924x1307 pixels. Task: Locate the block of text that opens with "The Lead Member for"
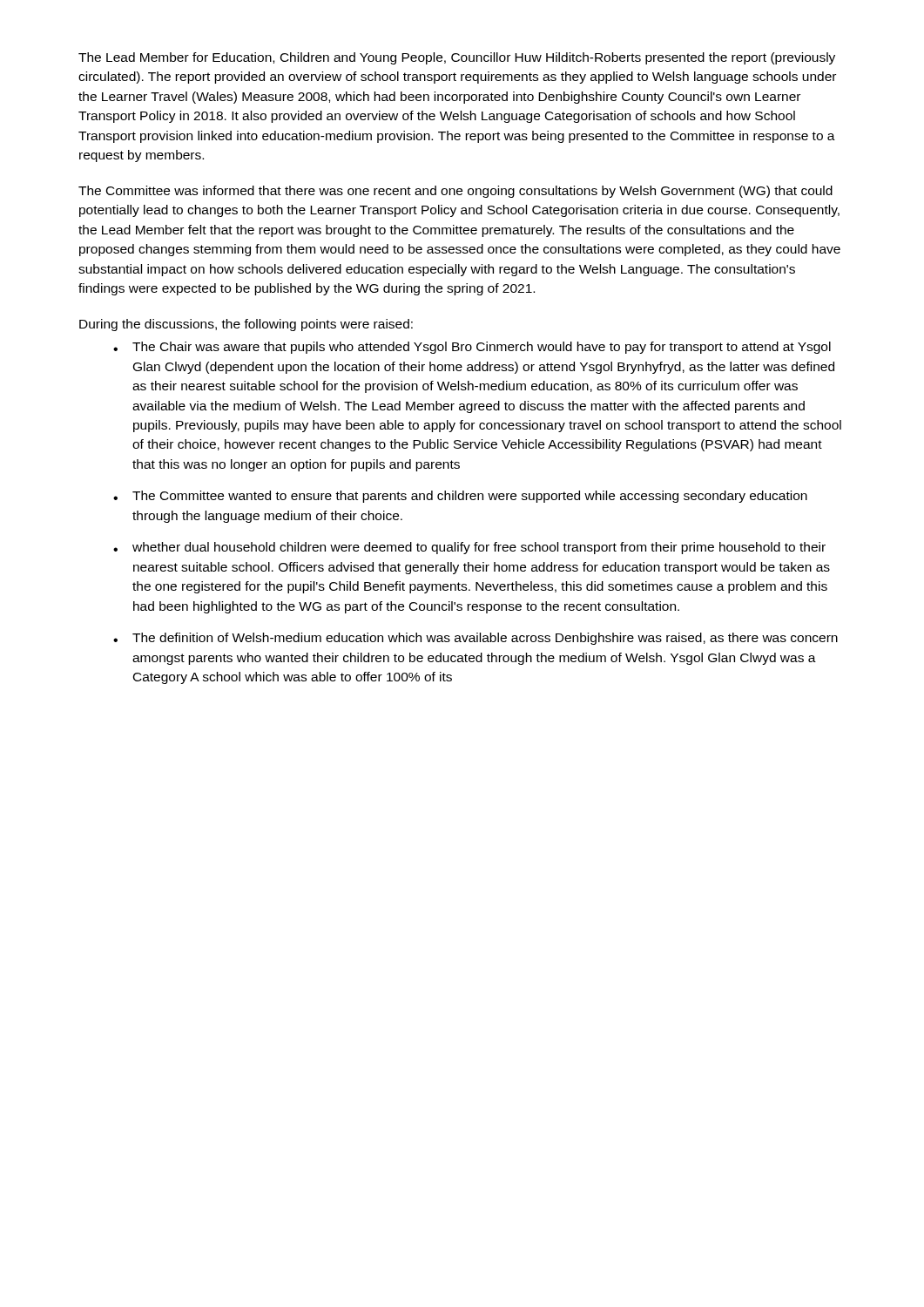point(457,106)
